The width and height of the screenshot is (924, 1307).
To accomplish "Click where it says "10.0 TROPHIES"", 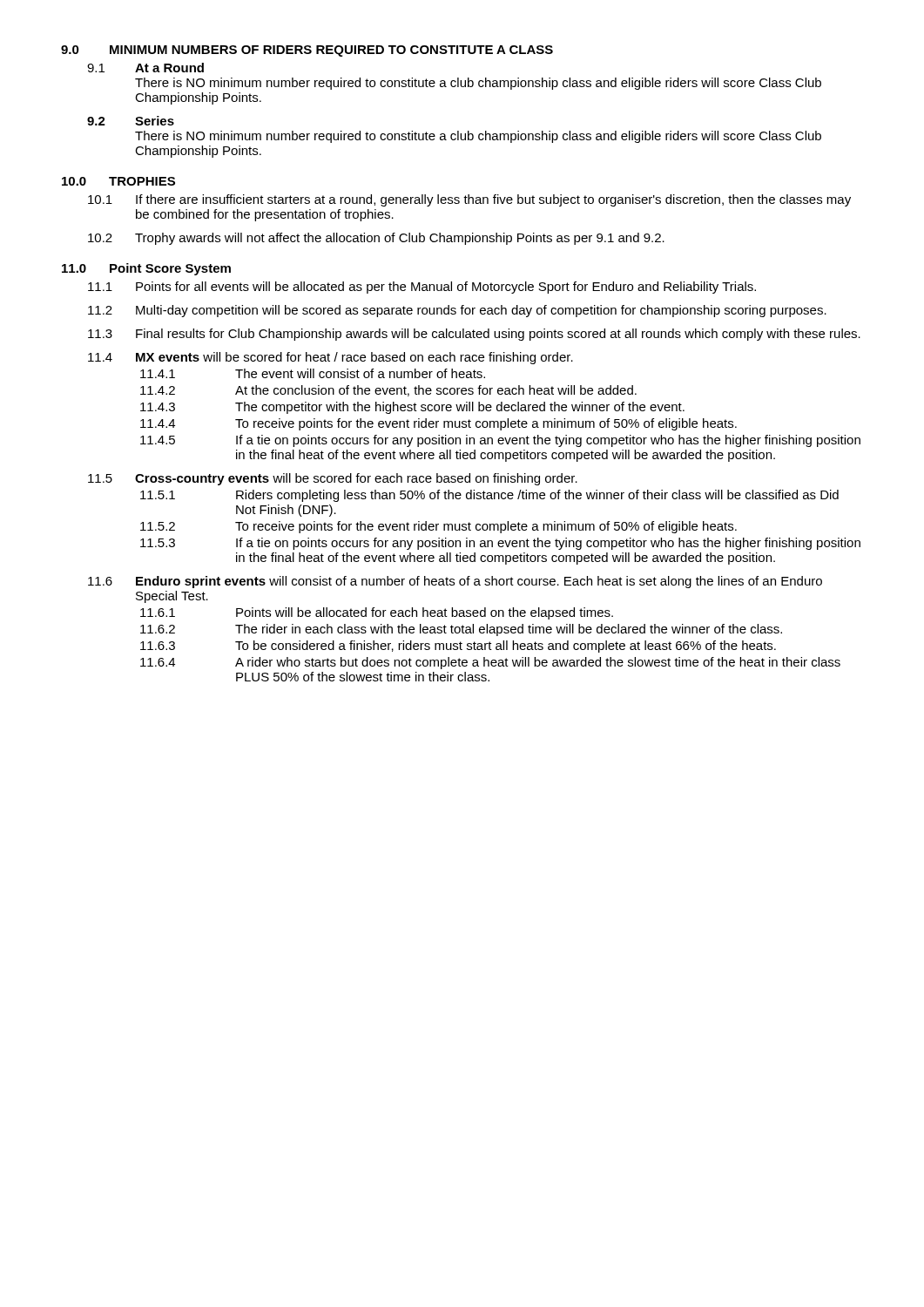I will (x=118, y=181).
